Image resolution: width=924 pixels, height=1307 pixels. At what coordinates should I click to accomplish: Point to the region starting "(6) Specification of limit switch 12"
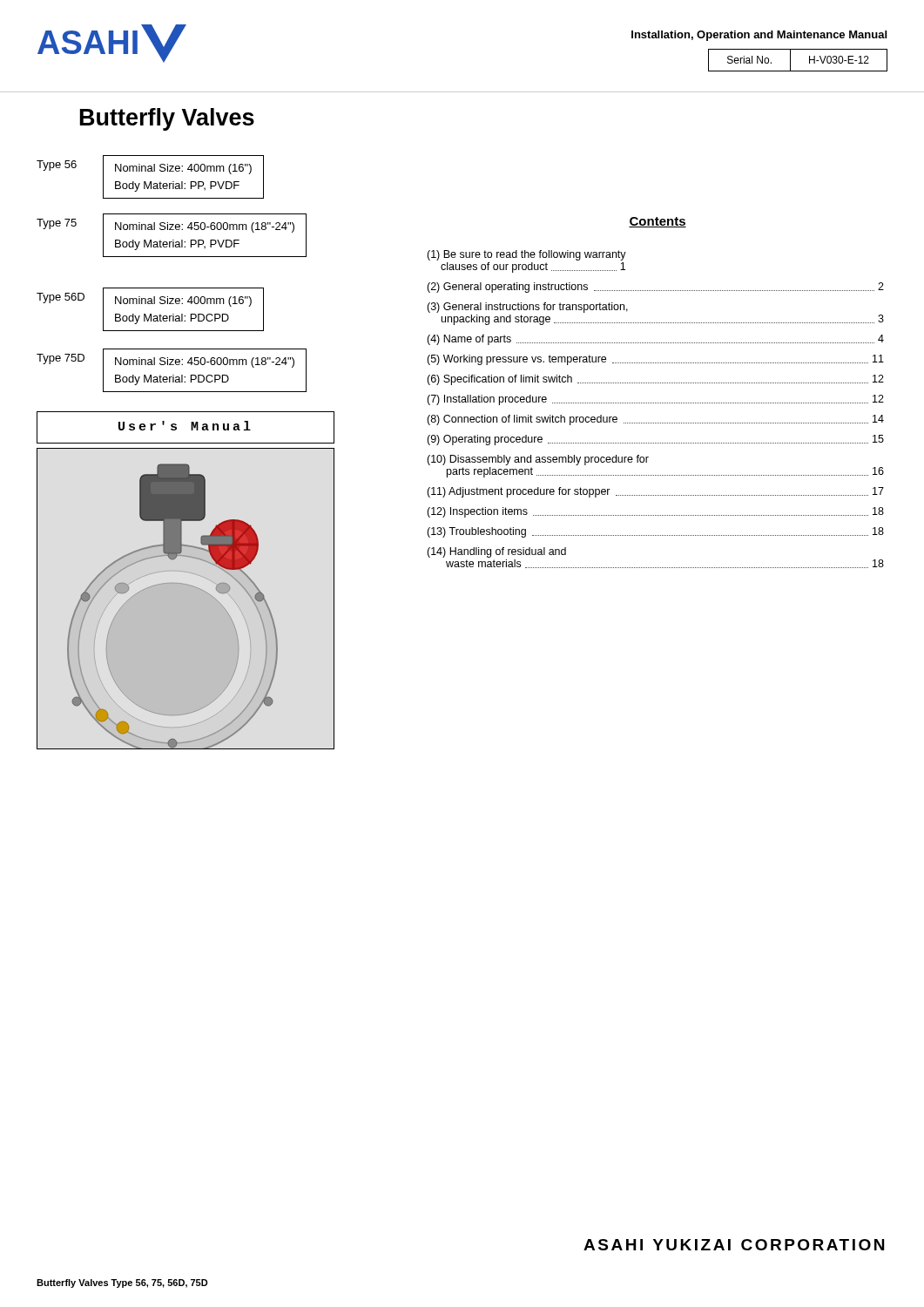(x=655, y=379)
